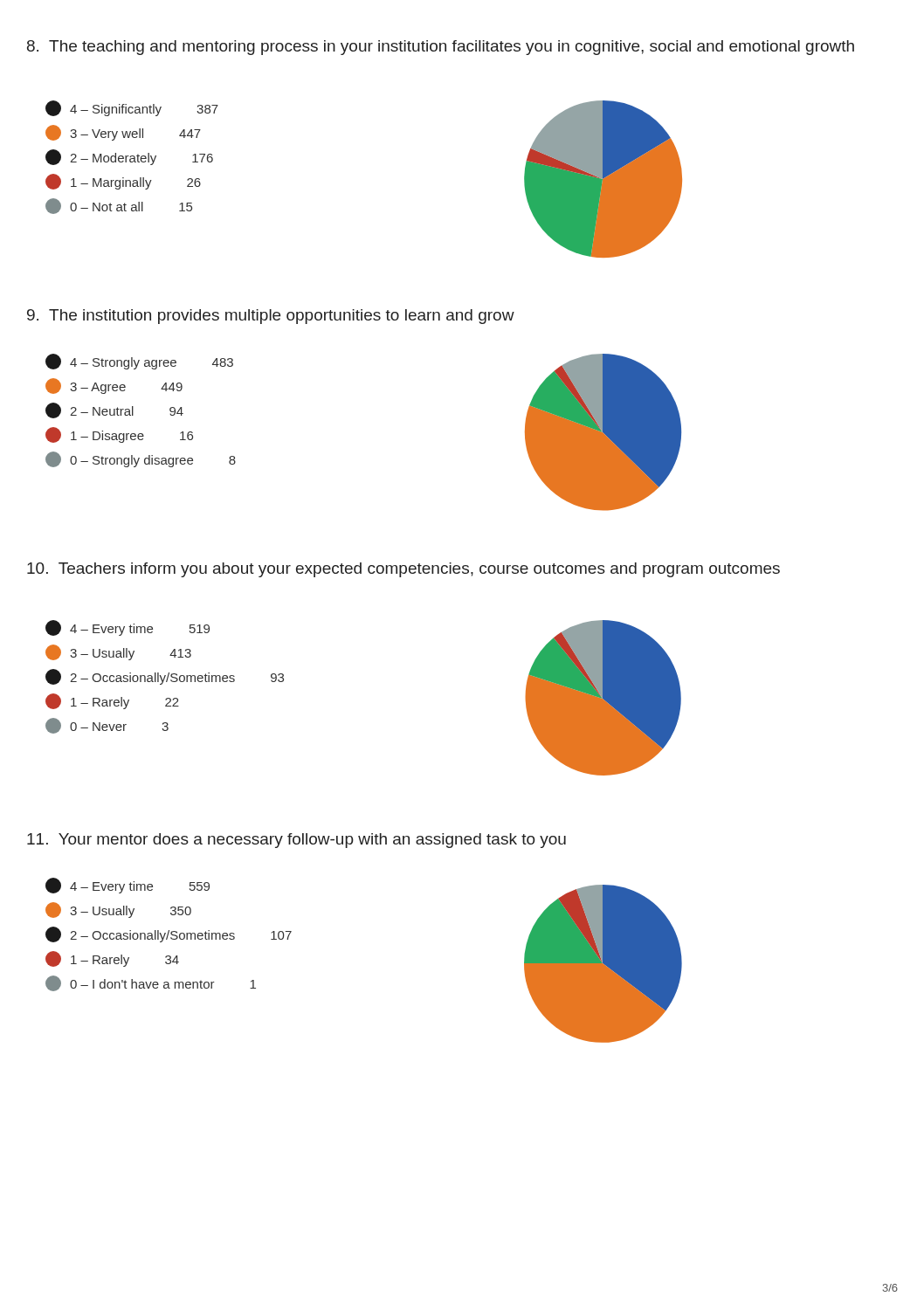Locate the block of text that opens with "9. The institution provides multiple"

point(270,315)
